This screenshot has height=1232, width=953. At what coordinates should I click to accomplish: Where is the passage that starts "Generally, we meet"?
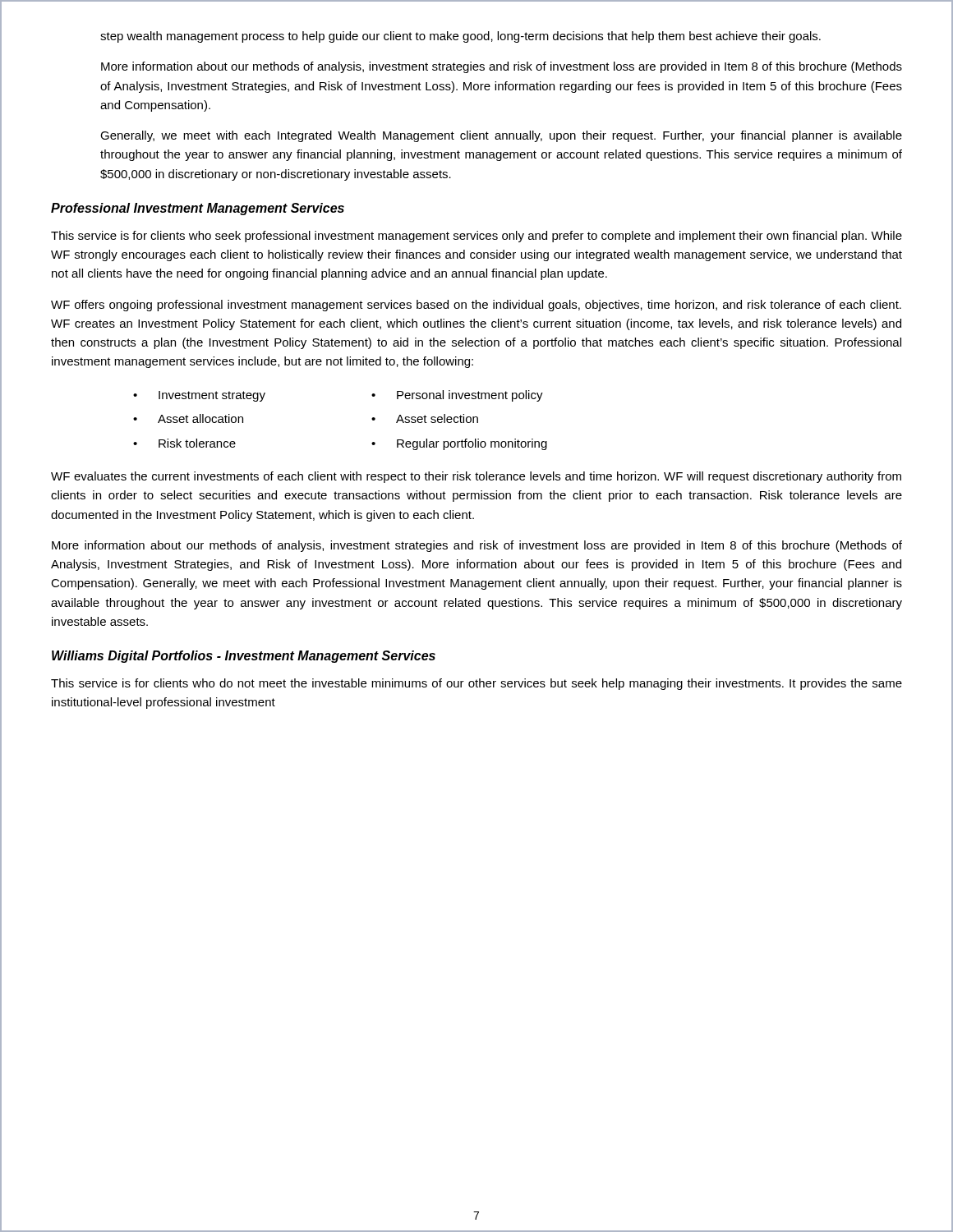[501, 154]
